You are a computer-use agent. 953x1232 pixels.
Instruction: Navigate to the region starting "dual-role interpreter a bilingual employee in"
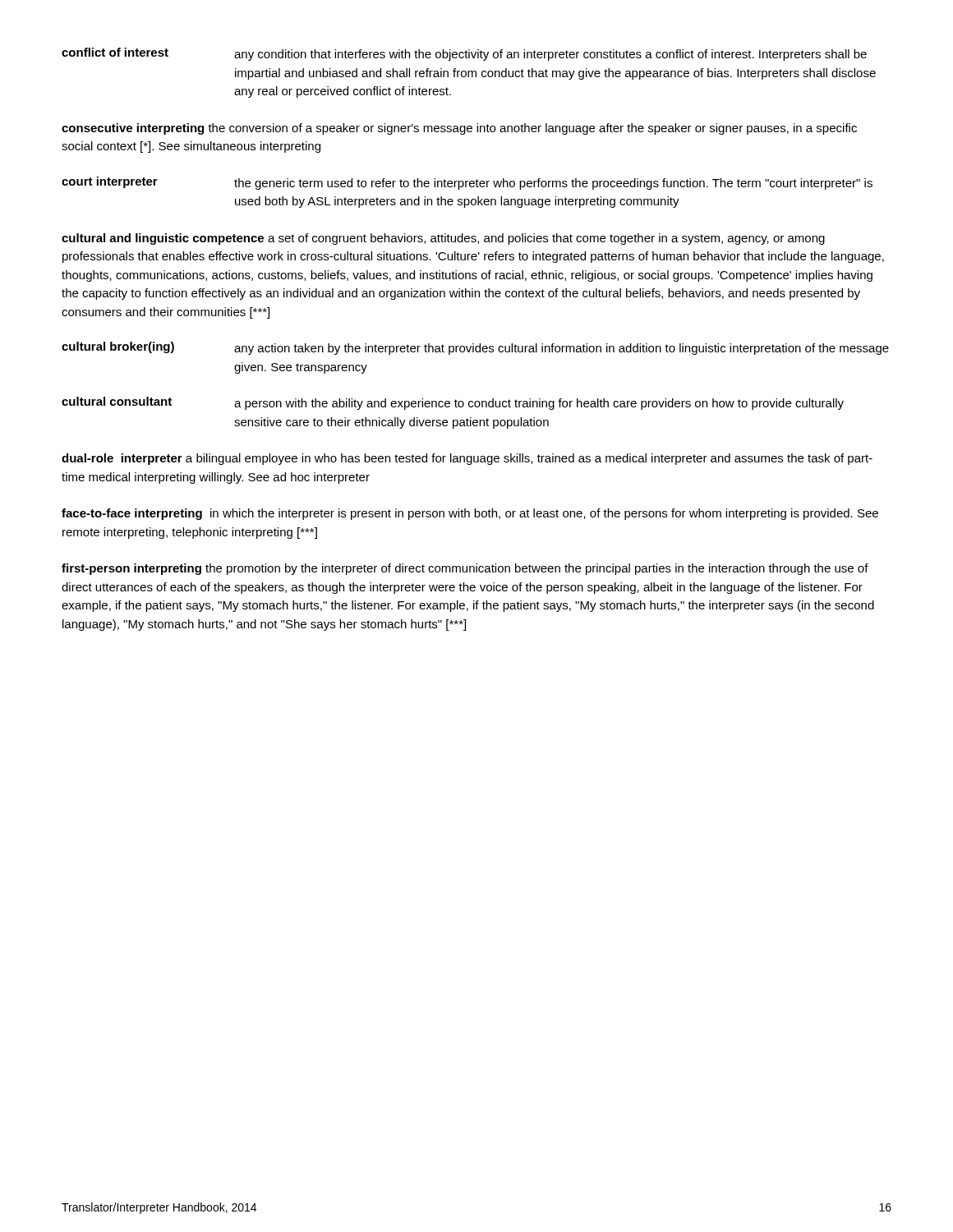point(467,467)
